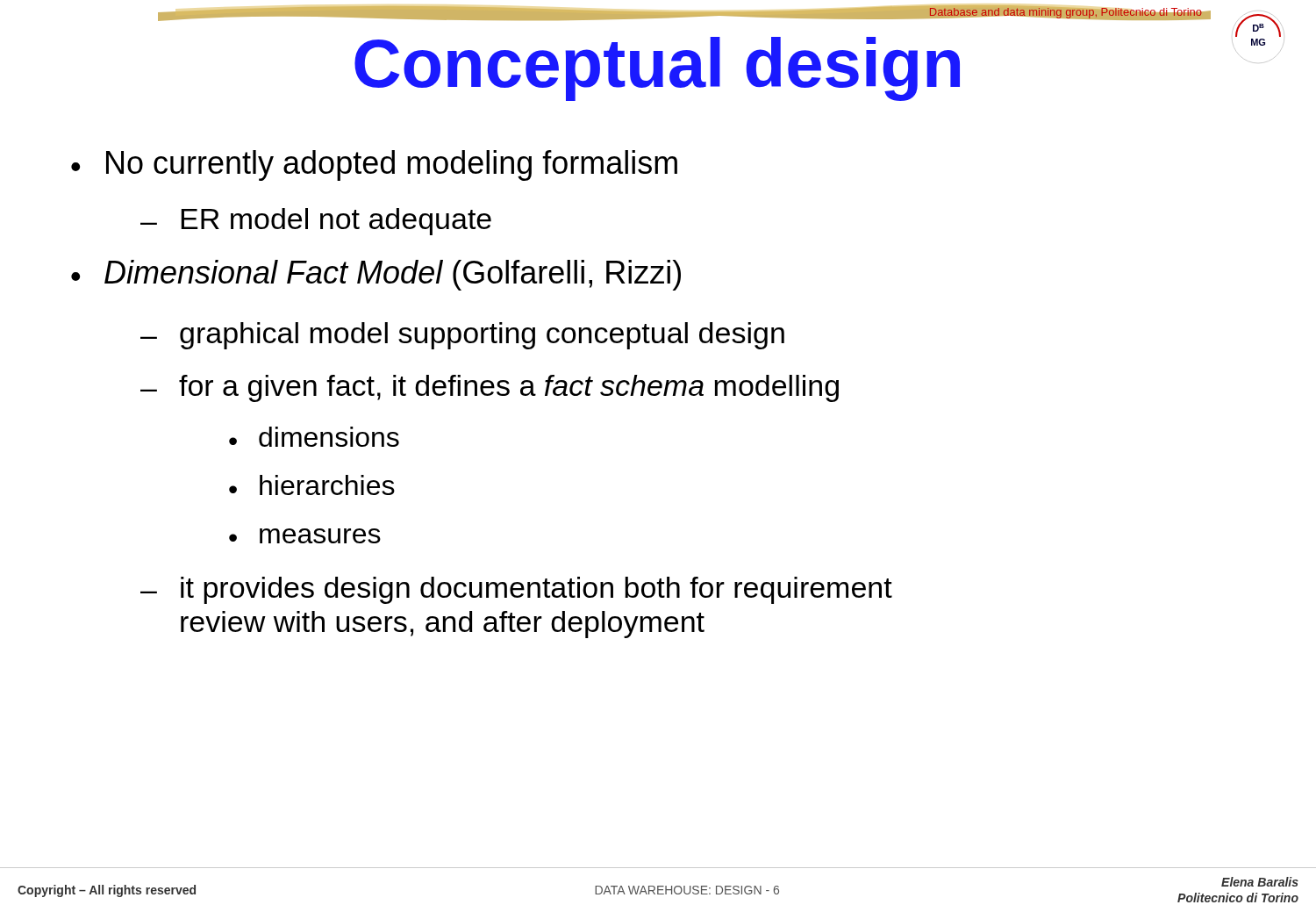The width and height of the screenshot is (1316, 912).
Task: Select the passage starting "Conceptual design"
Action: [658, 64]
